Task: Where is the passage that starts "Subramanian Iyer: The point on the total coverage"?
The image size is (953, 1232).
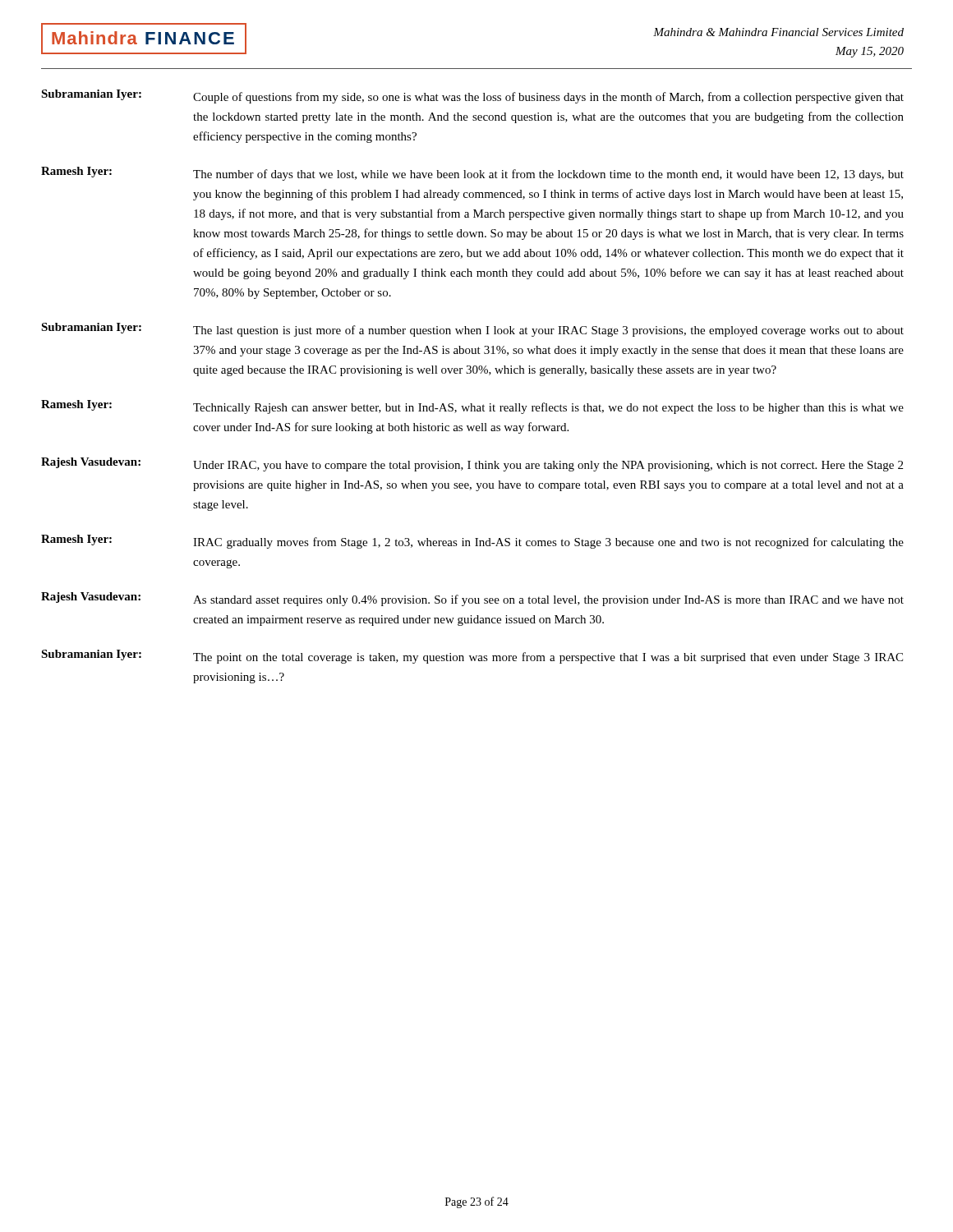Action: coord(472,667)
